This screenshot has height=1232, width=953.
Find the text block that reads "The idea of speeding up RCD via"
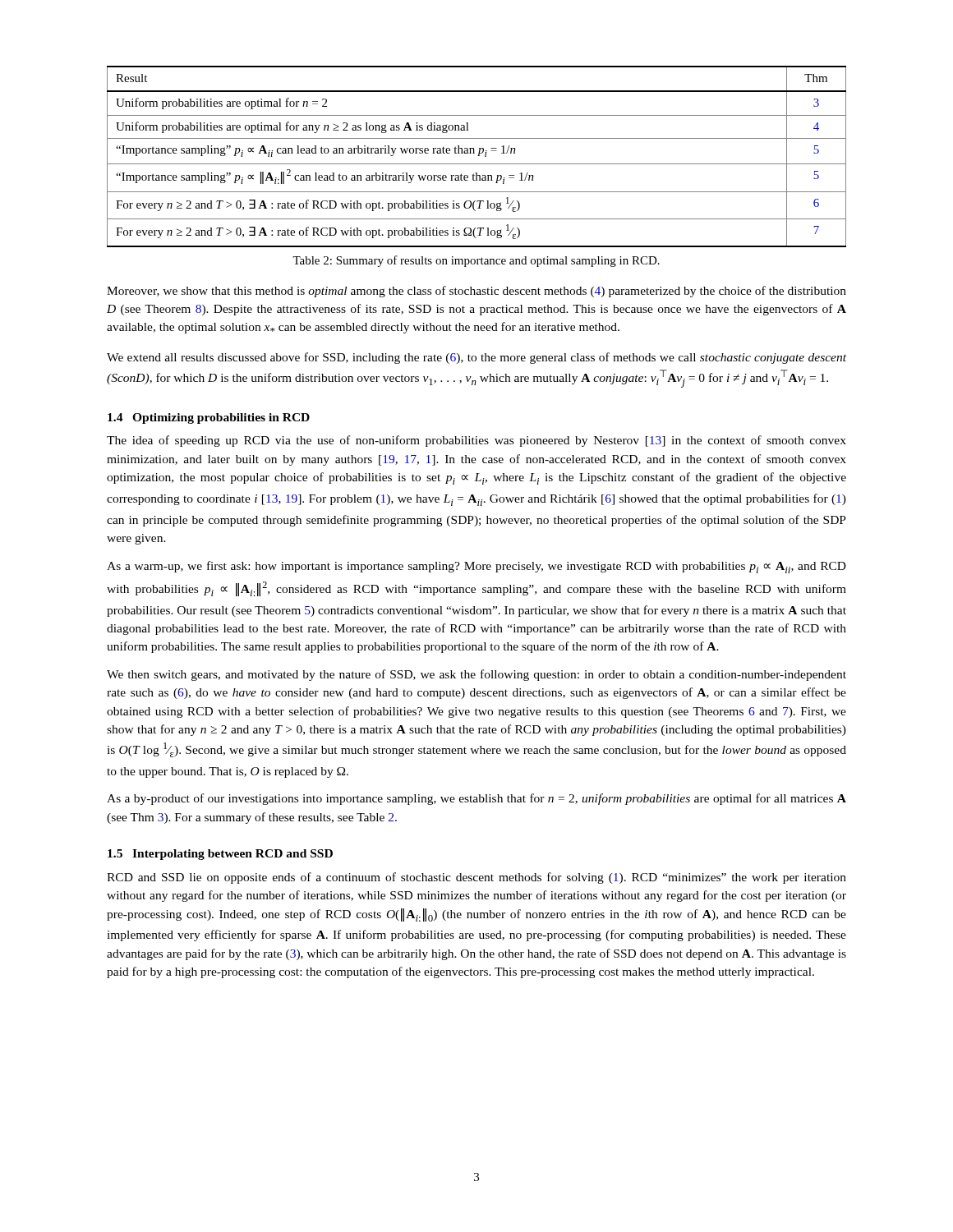tap(476, 489)
